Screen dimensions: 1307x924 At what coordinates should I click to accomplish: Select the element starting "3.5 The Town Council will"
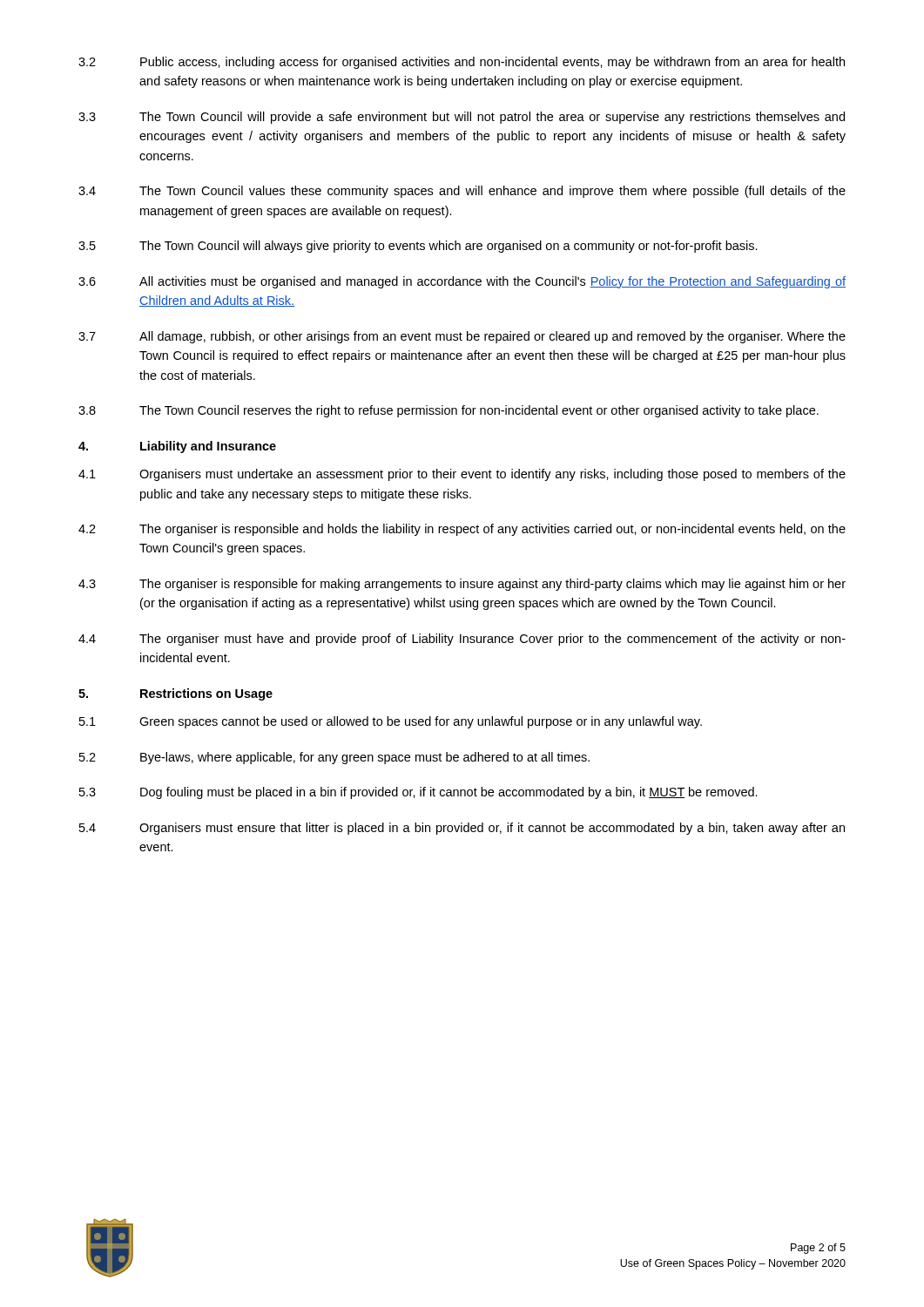click(462, 246)
